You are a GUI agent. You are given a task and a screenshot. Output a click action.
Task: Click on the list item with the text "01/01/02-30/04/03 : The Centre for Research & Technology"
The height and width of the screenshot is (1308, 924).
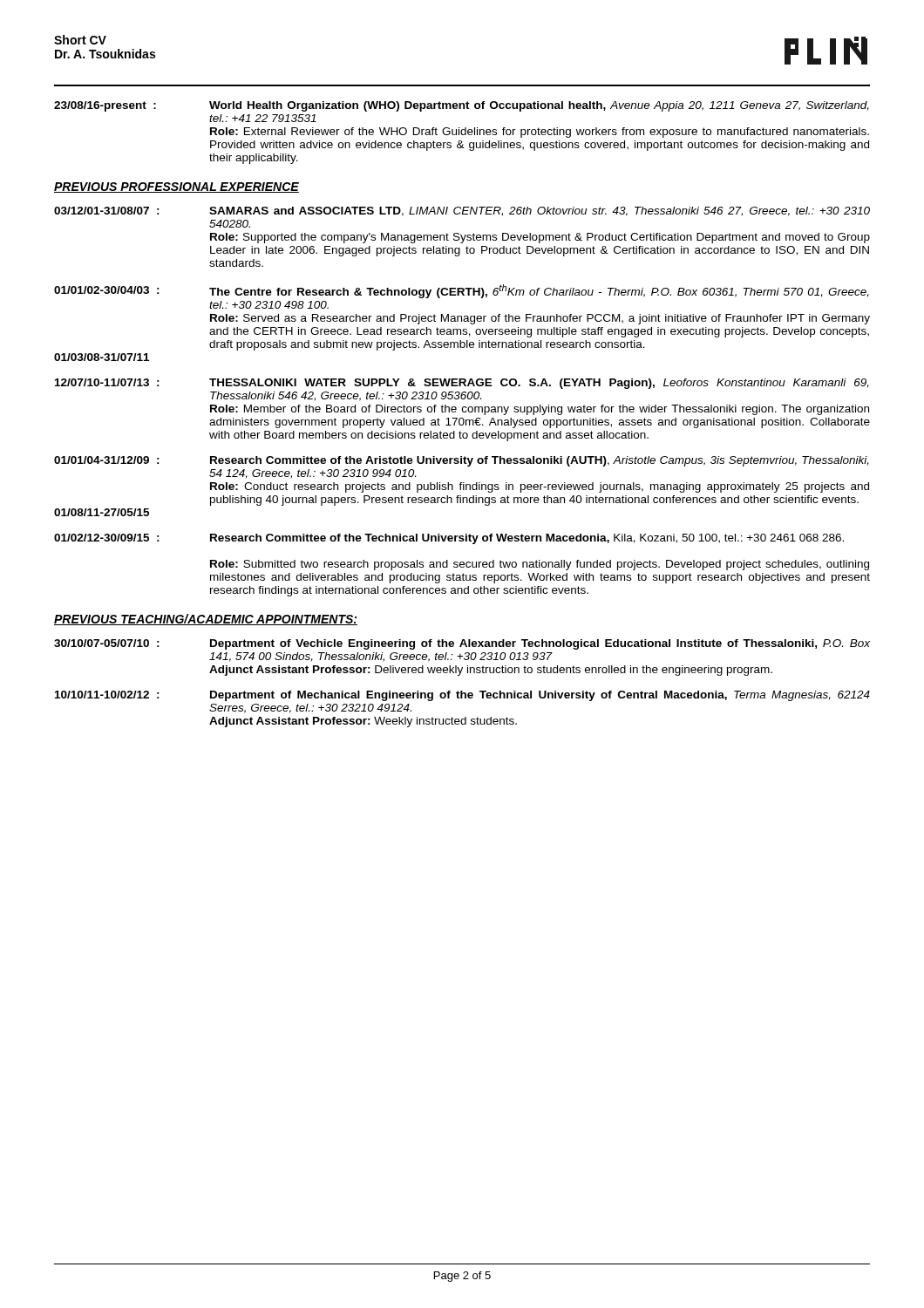(x=462, y=316)
